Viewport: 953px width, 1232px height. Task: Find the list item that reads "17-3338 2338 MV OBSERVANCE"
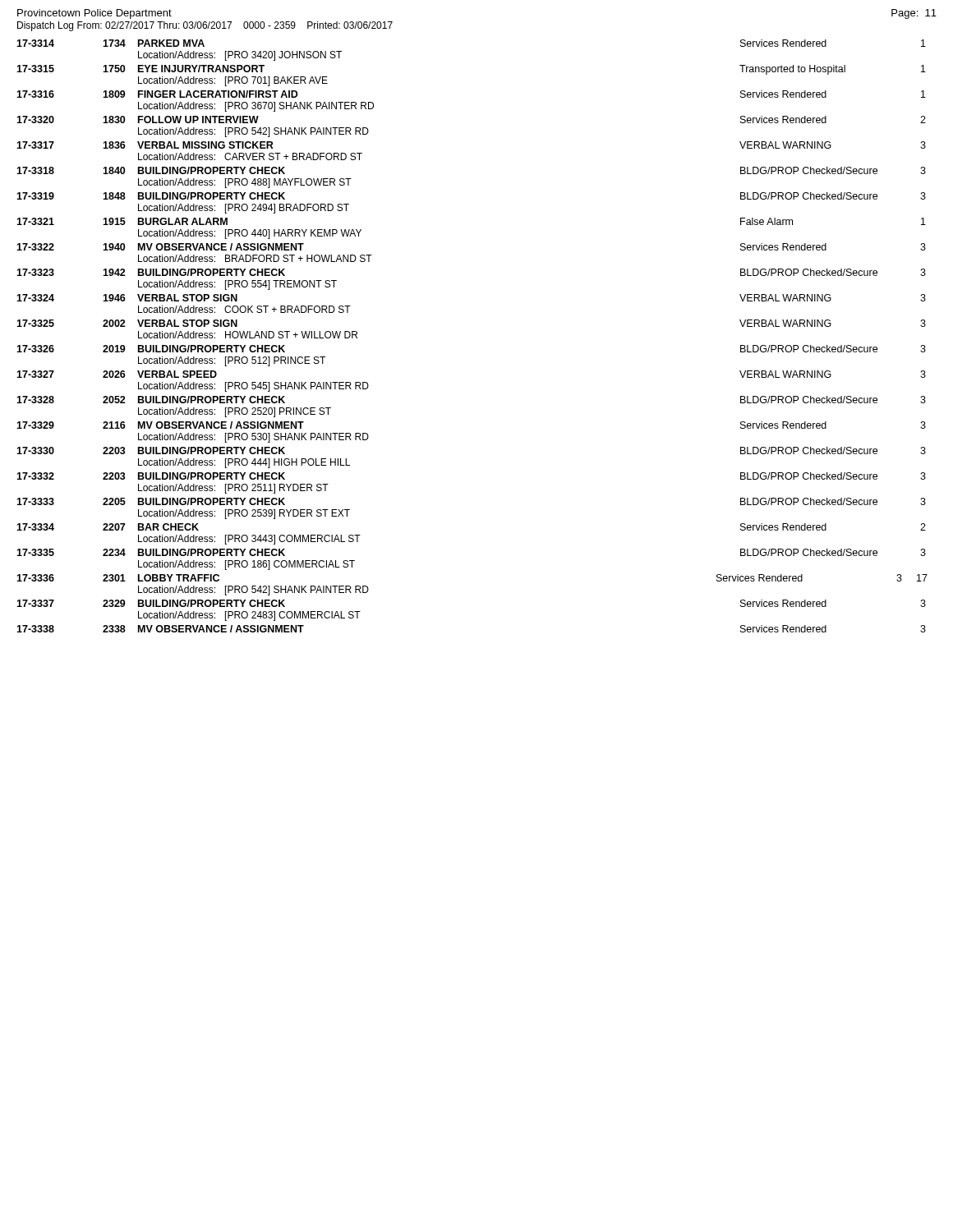click(35, 629)
